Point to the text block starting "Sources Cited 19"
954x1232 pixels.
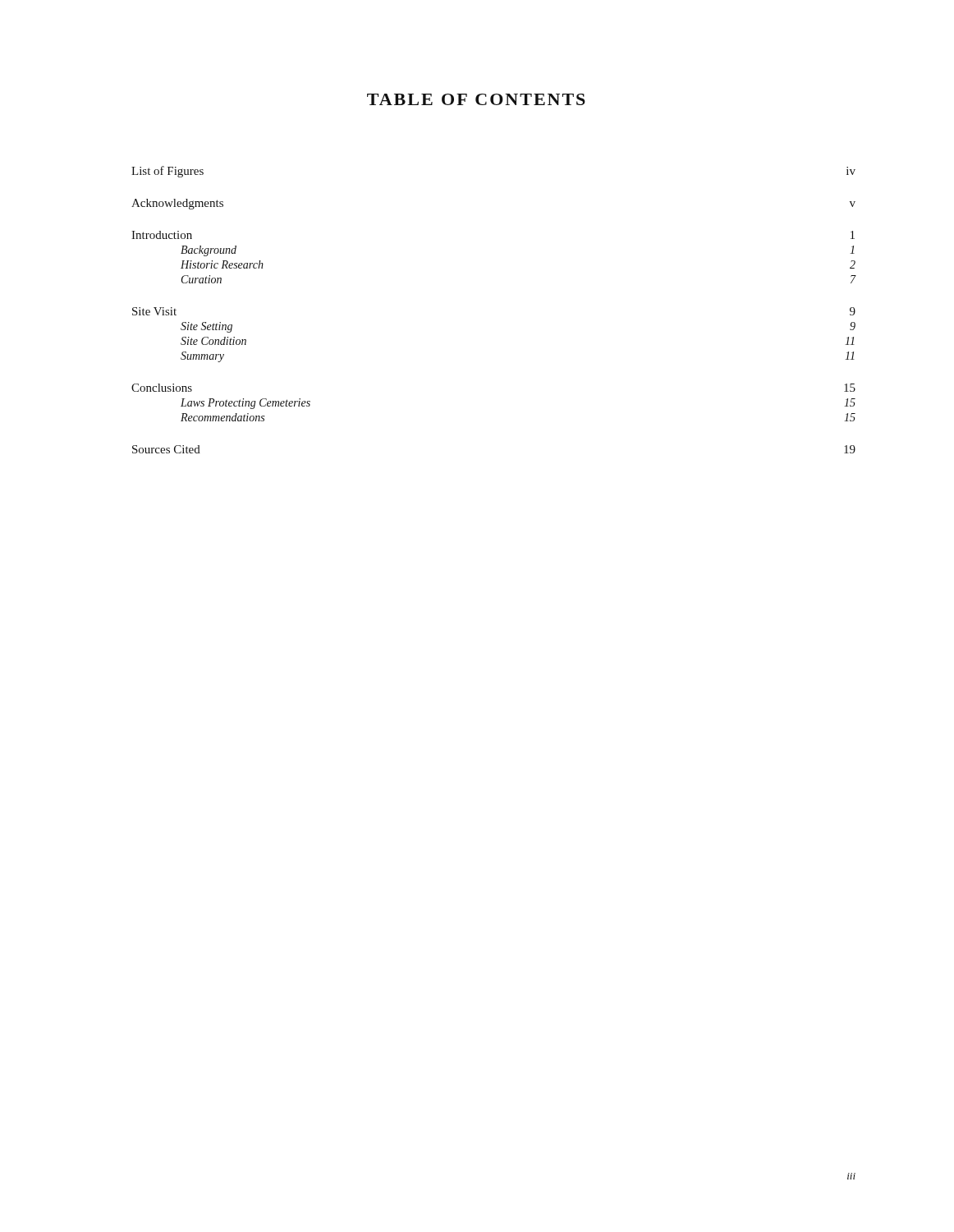point(168,450)
